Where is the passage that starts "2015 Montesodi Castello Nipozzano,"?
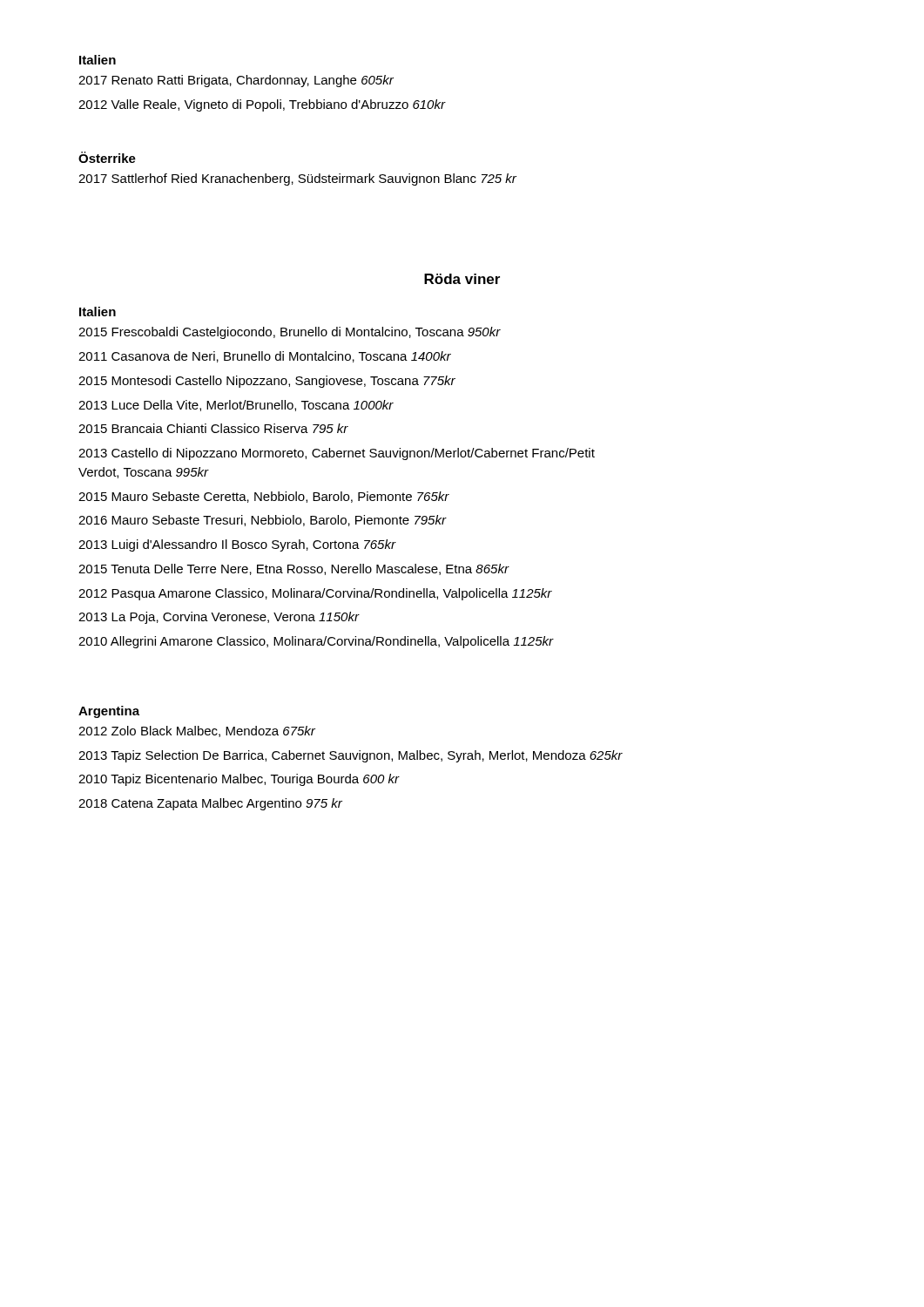The height and width of the screenshot is (1307, 924). click(267, 380)
